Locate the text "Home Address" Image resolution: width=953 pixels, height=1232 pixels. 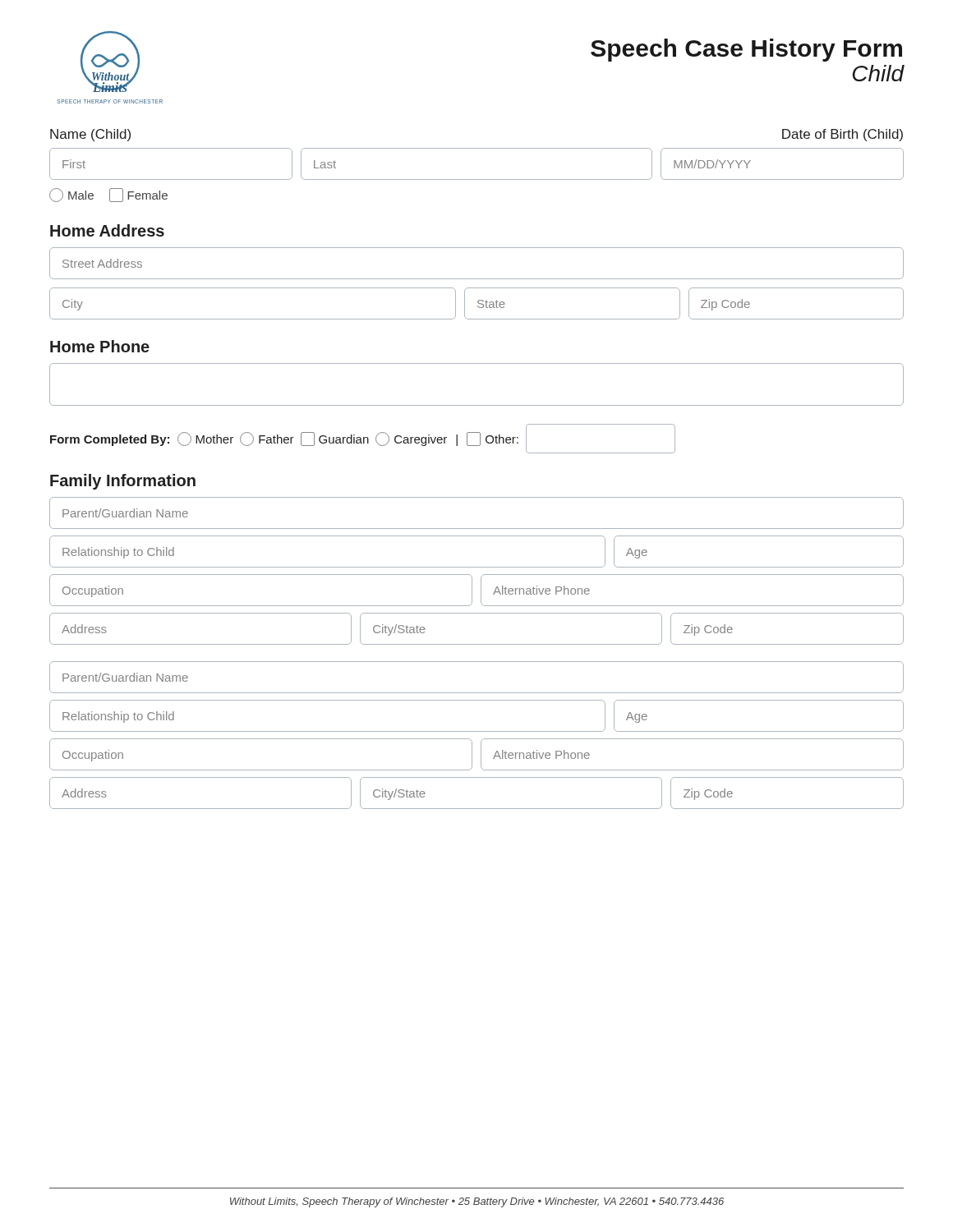[107, 231]
